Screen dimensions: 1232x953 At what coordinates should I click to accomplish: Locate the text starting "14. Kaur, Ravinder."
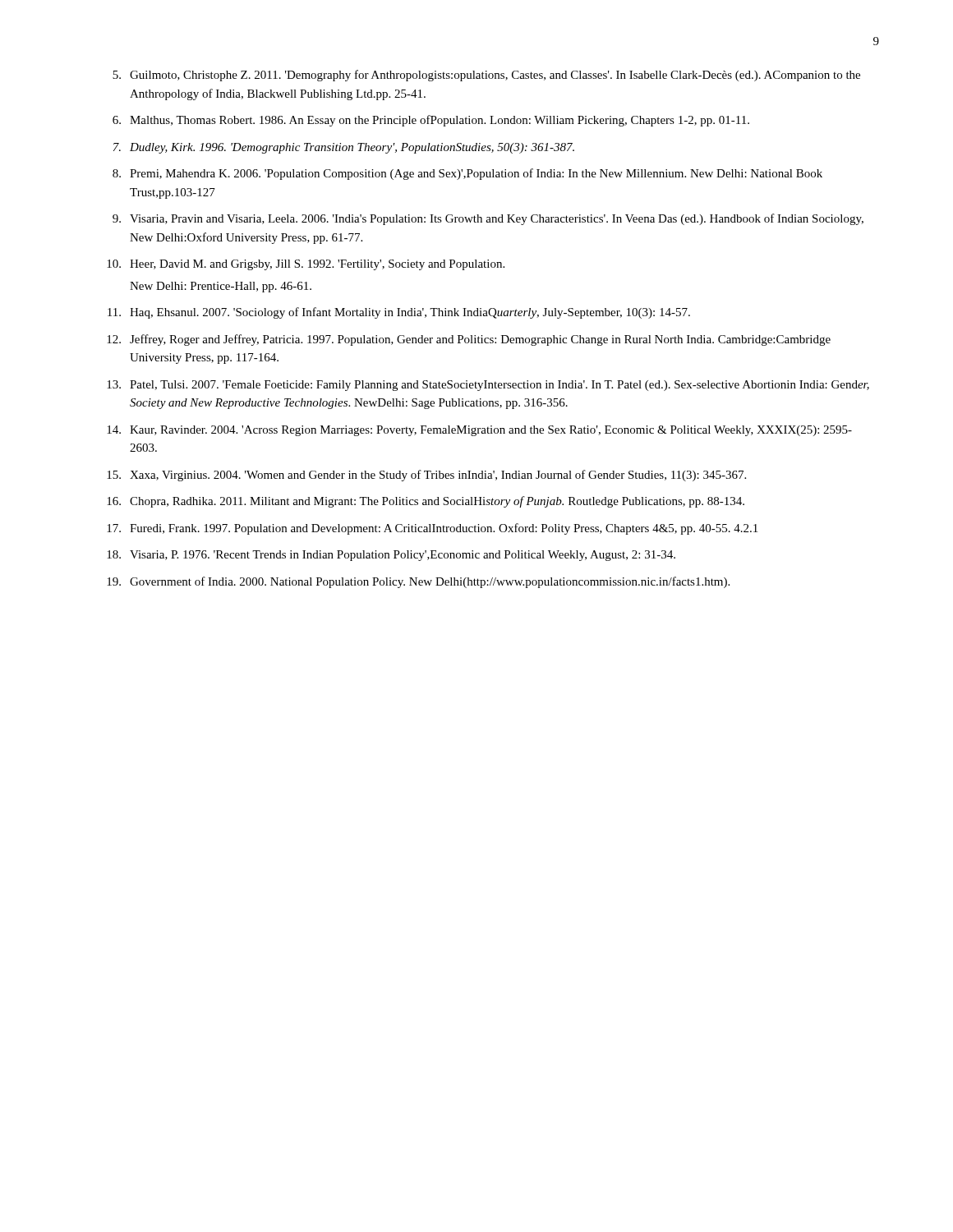tap(481, 439)
